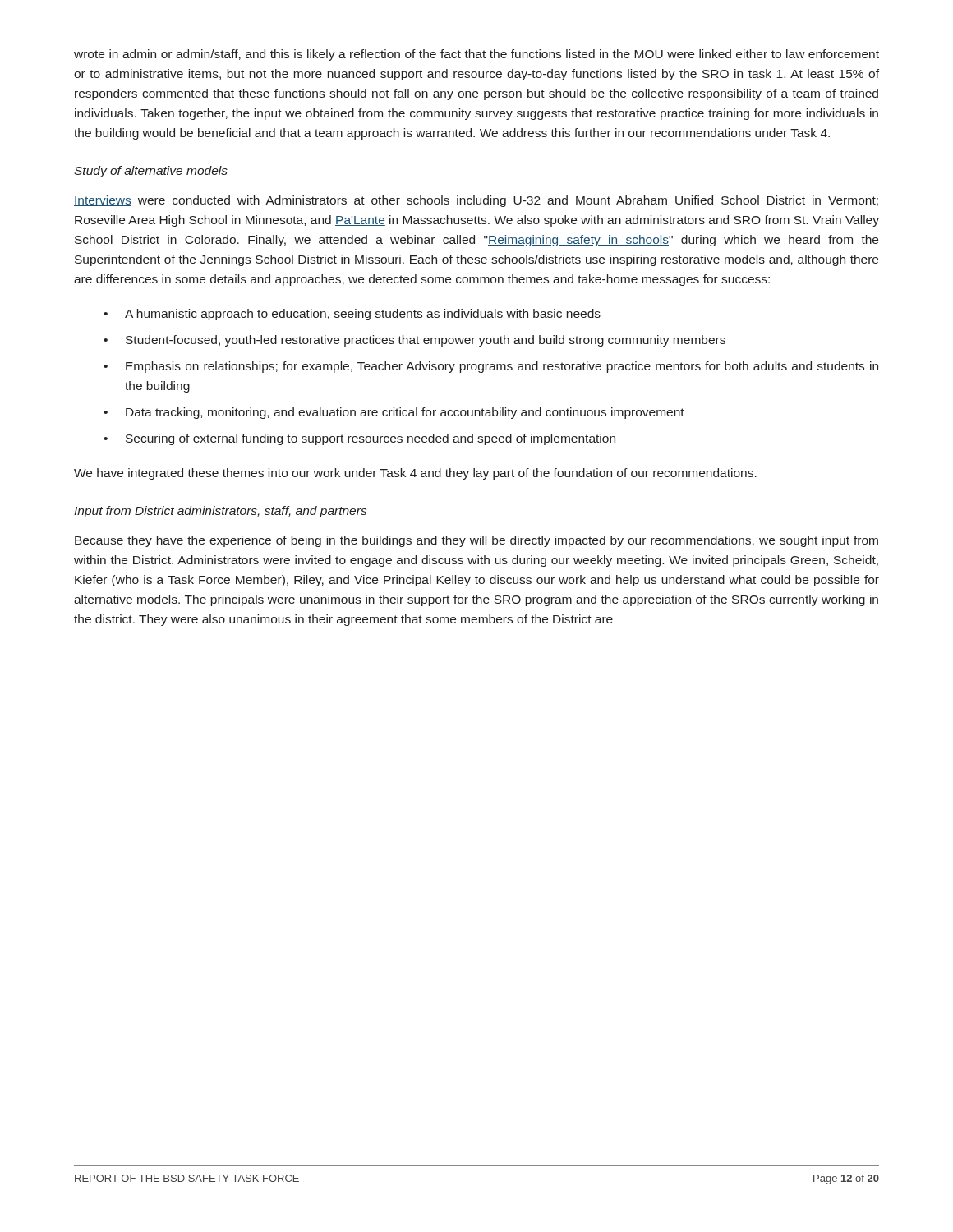Select the element starting "• Emphasis on relationships; for"

[x=491, y=376]
